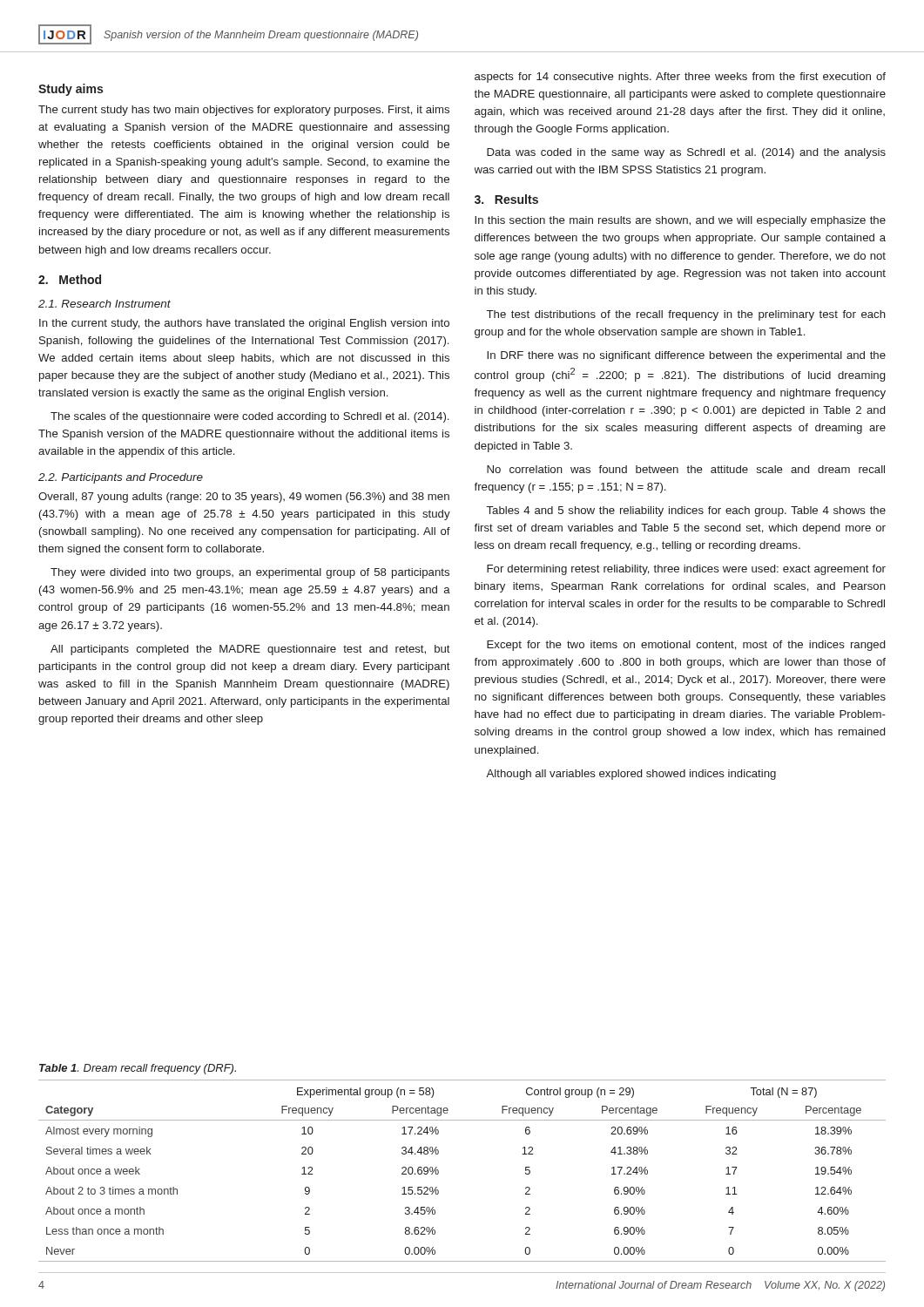Select the section header with the text "3. Results"
This screenshot has height=1307, width=924.
tap(506, 200)
